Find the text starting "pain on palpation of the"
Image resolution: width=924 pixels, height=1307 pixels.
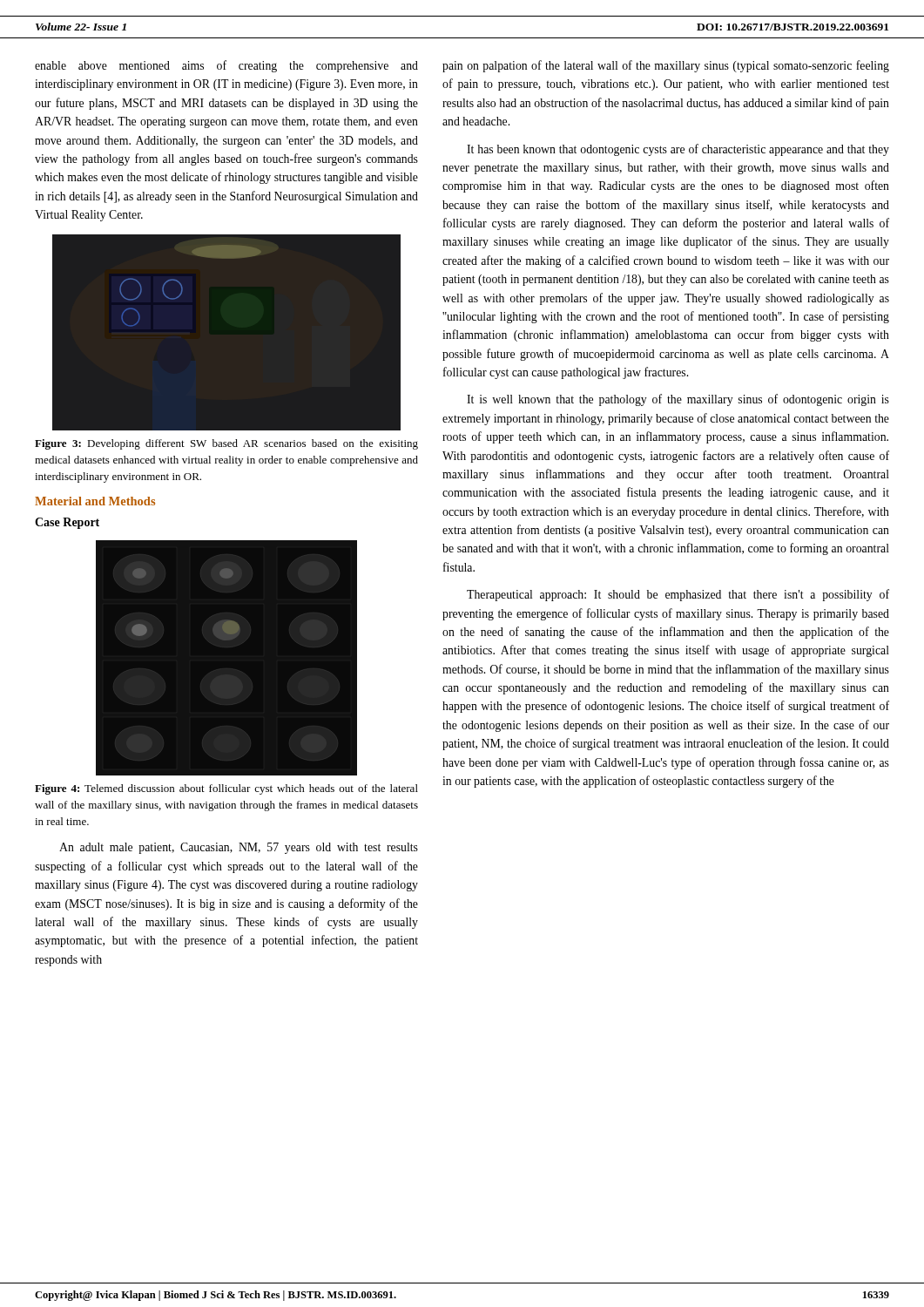pos(666,94)
